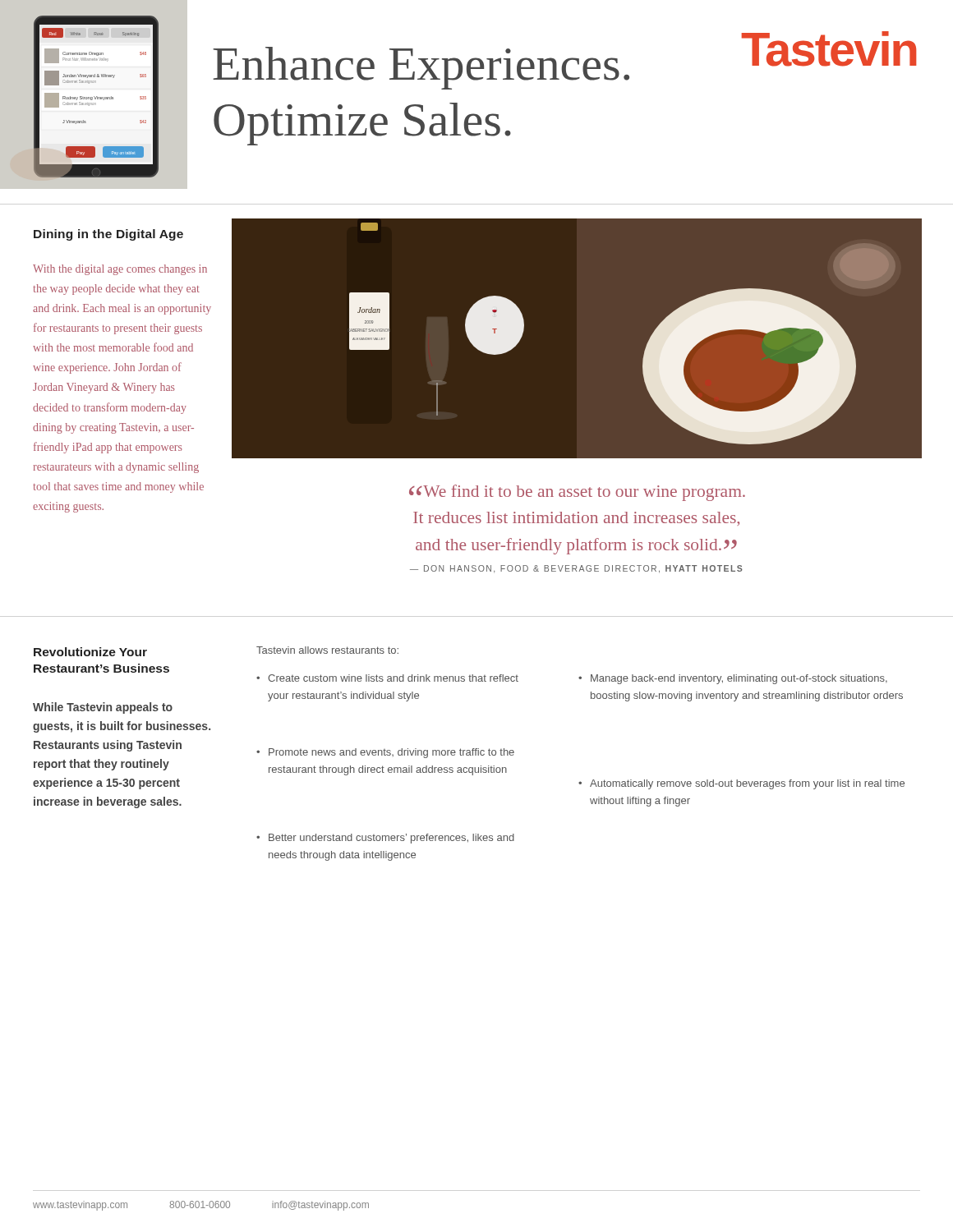Viewport: 953px width, 1232px height.
Task: Point to "Tastevin allows restaurants to:"
Action: pyautogui.click(x=396, y=650)
